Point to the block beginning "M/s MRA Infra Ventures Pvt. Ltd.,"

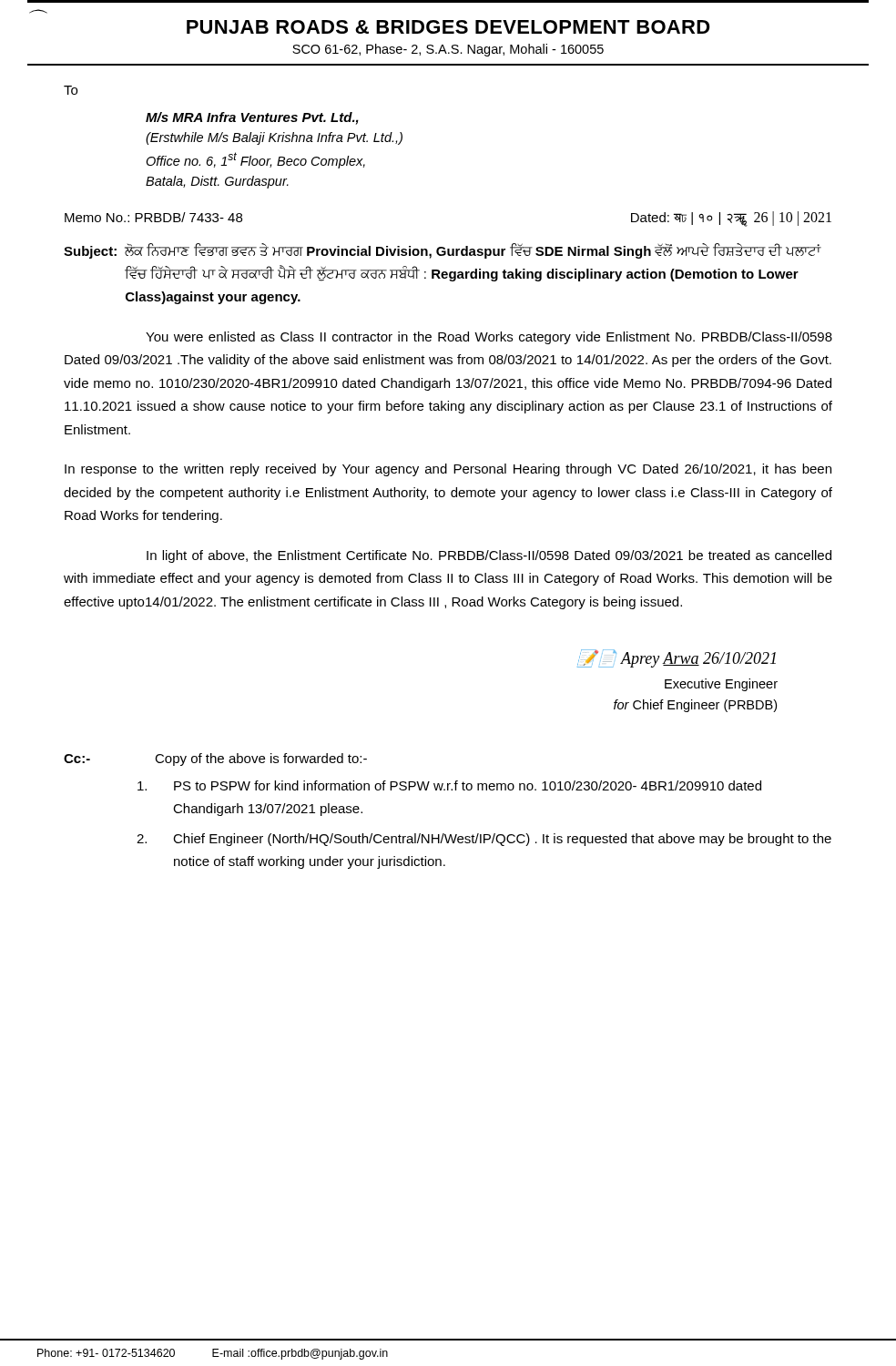coord(252,118)
